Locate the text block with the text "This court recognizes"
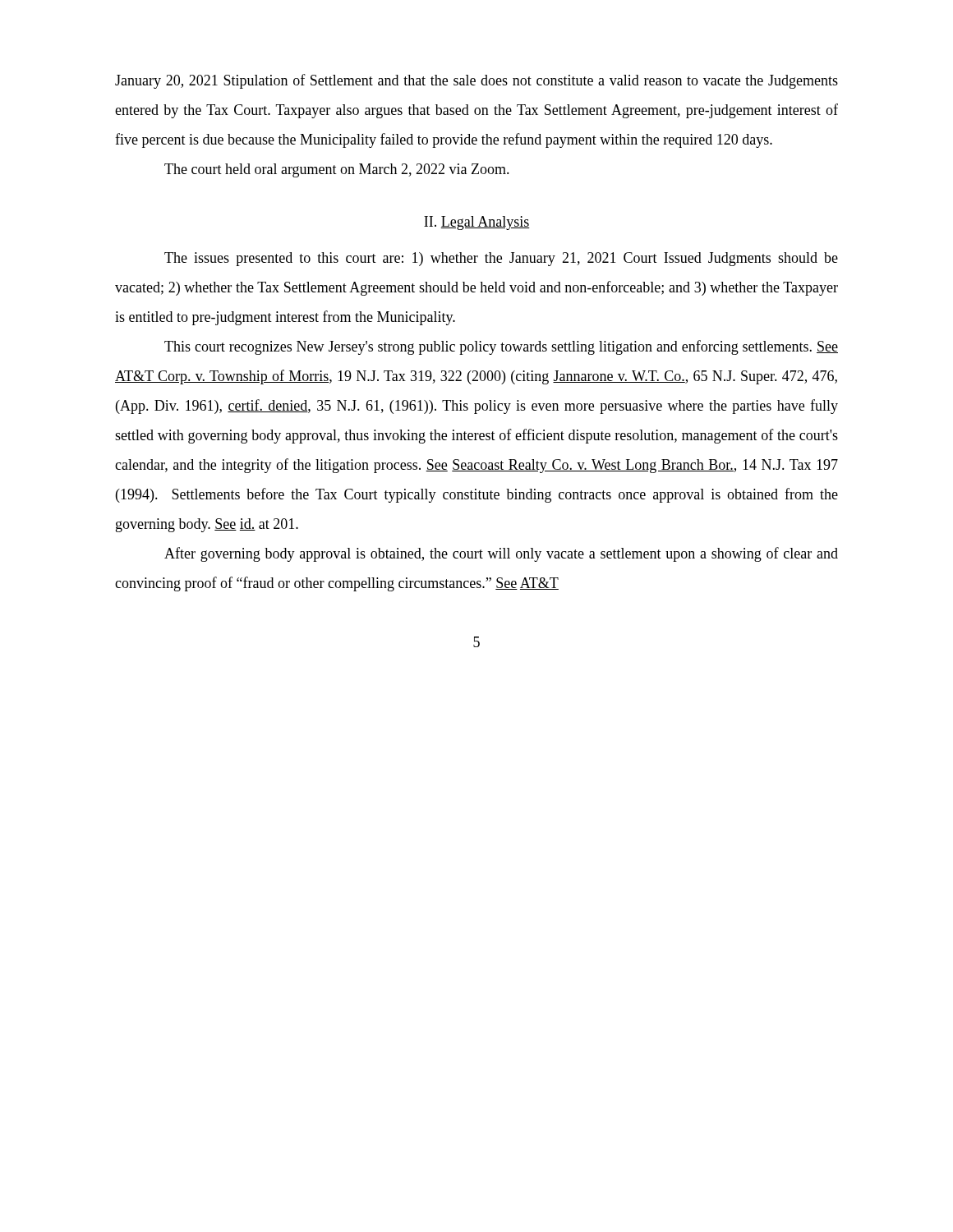The width and height of the screenshot is (953, 1232). click(476, 435)
